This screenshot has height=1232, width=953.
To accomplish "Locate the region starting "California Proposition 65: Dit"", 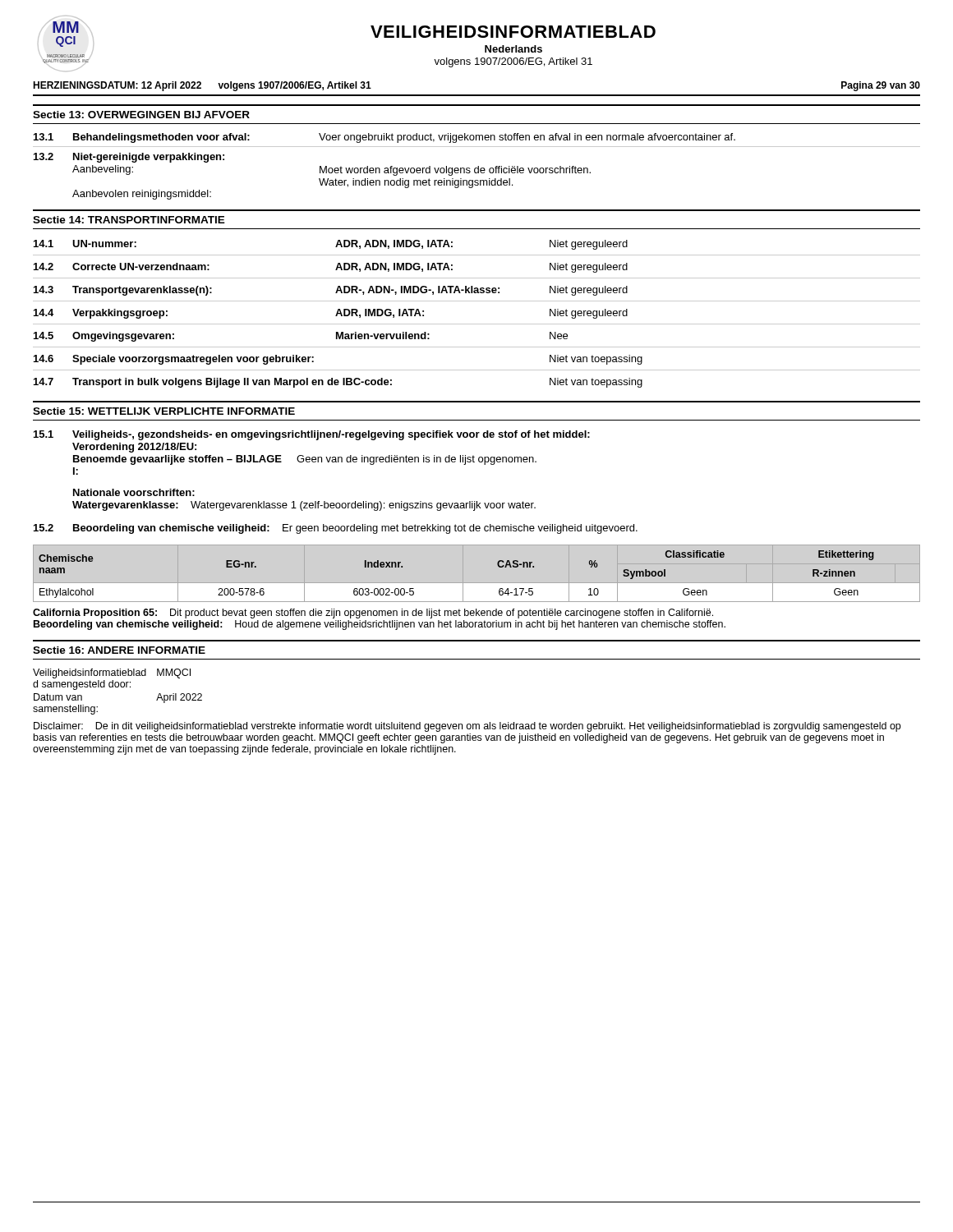I will [380, 618].
